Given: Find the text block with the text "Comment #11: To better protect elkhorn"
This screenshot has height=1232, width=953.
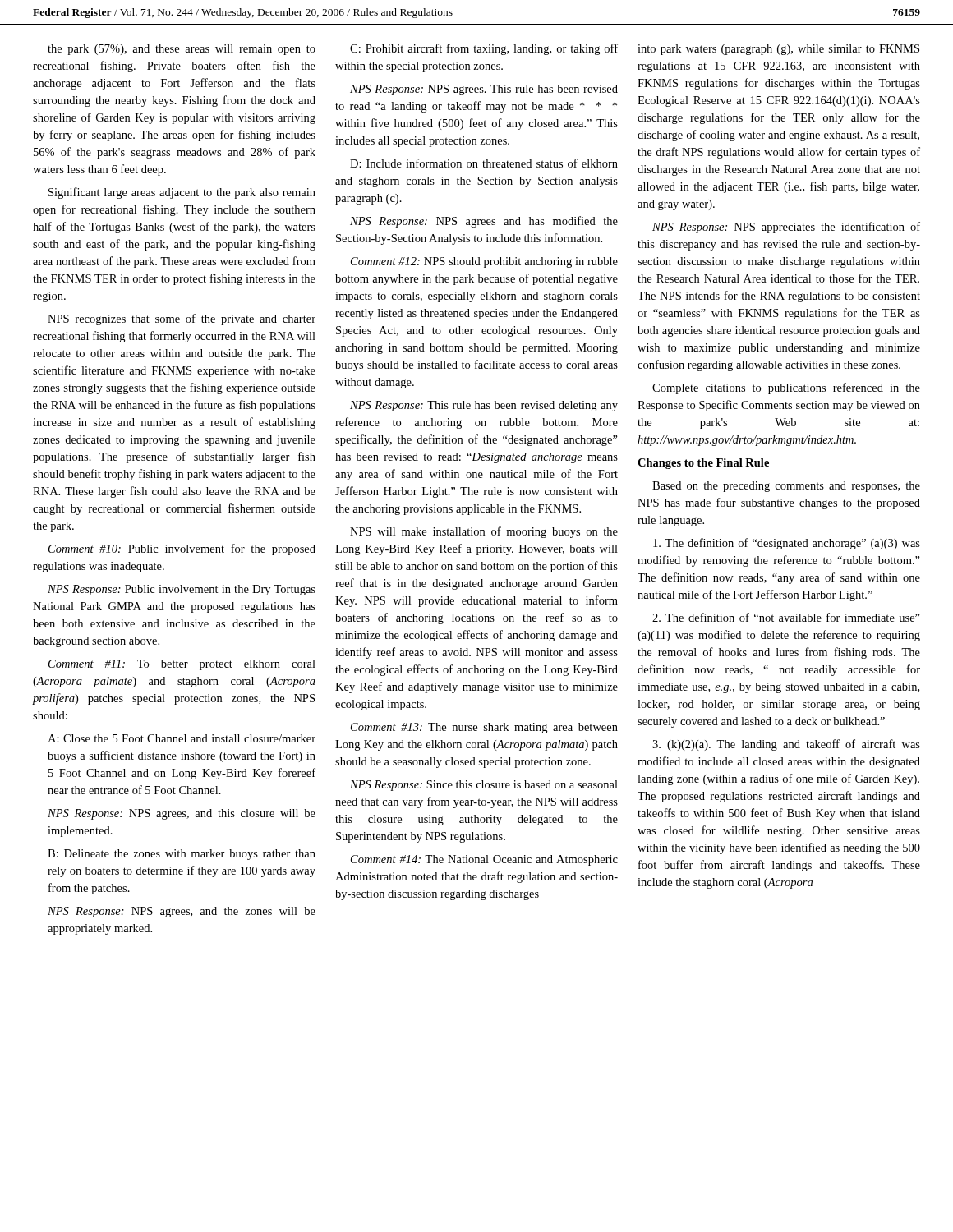Looking at the screenshot, I should (174, 690).
